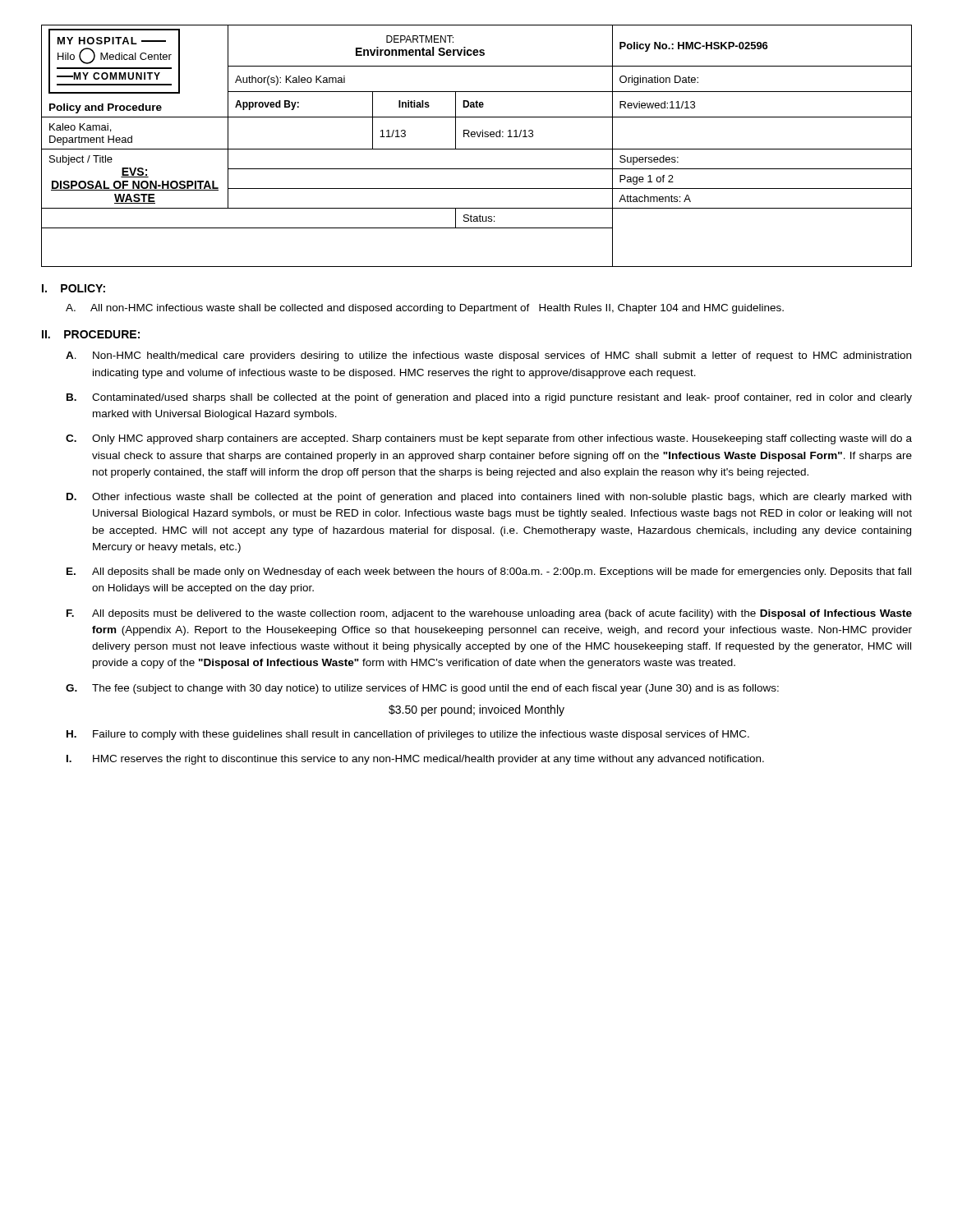The image size is (953, 1232).
Task: Locate the block of text that opens with "C. Only HMC approved"
Action: coord(489,456)
